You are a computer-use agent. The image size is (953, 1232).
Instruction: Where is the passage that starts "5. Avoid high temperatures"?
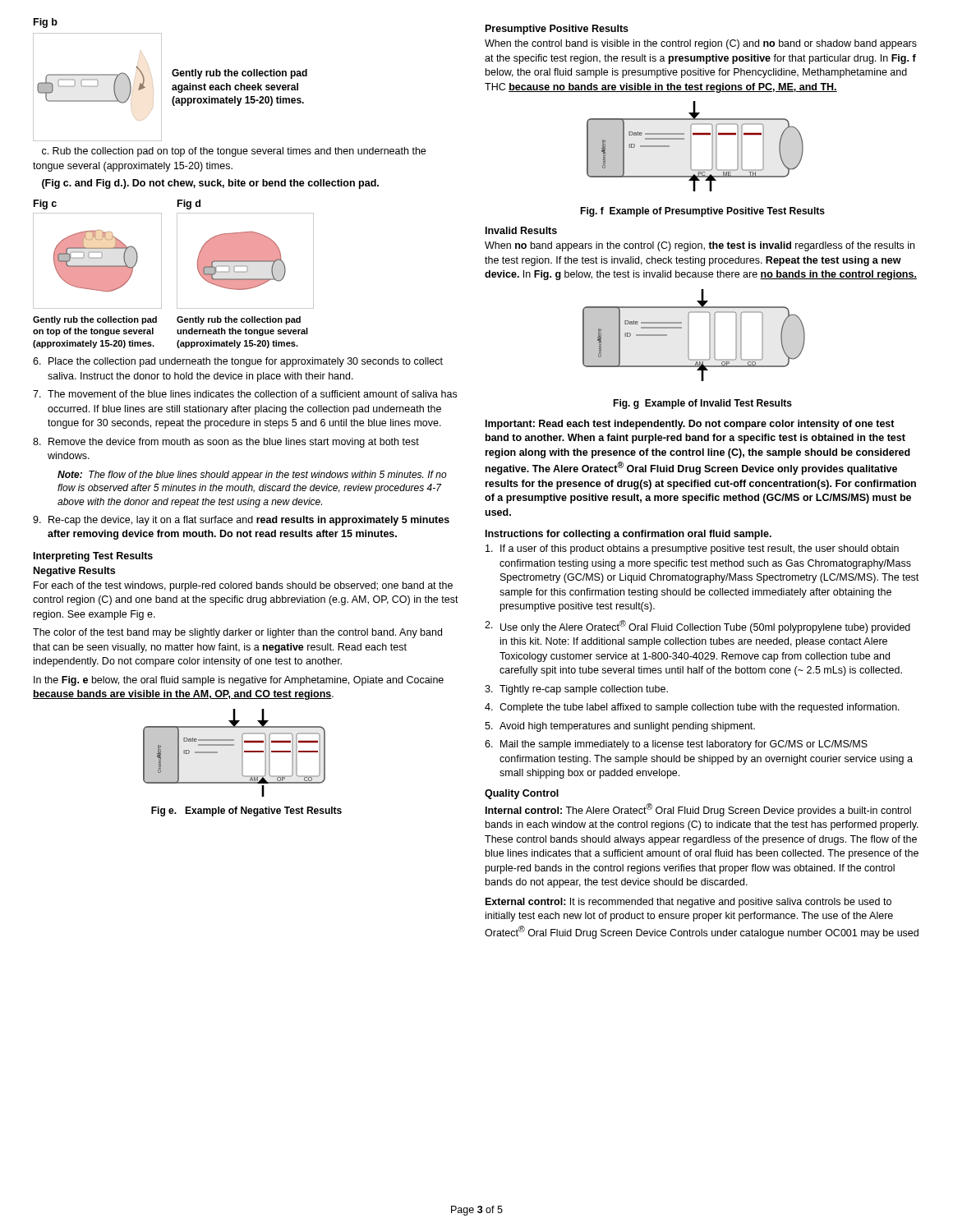pyautogui.click(x=620, y=727)
